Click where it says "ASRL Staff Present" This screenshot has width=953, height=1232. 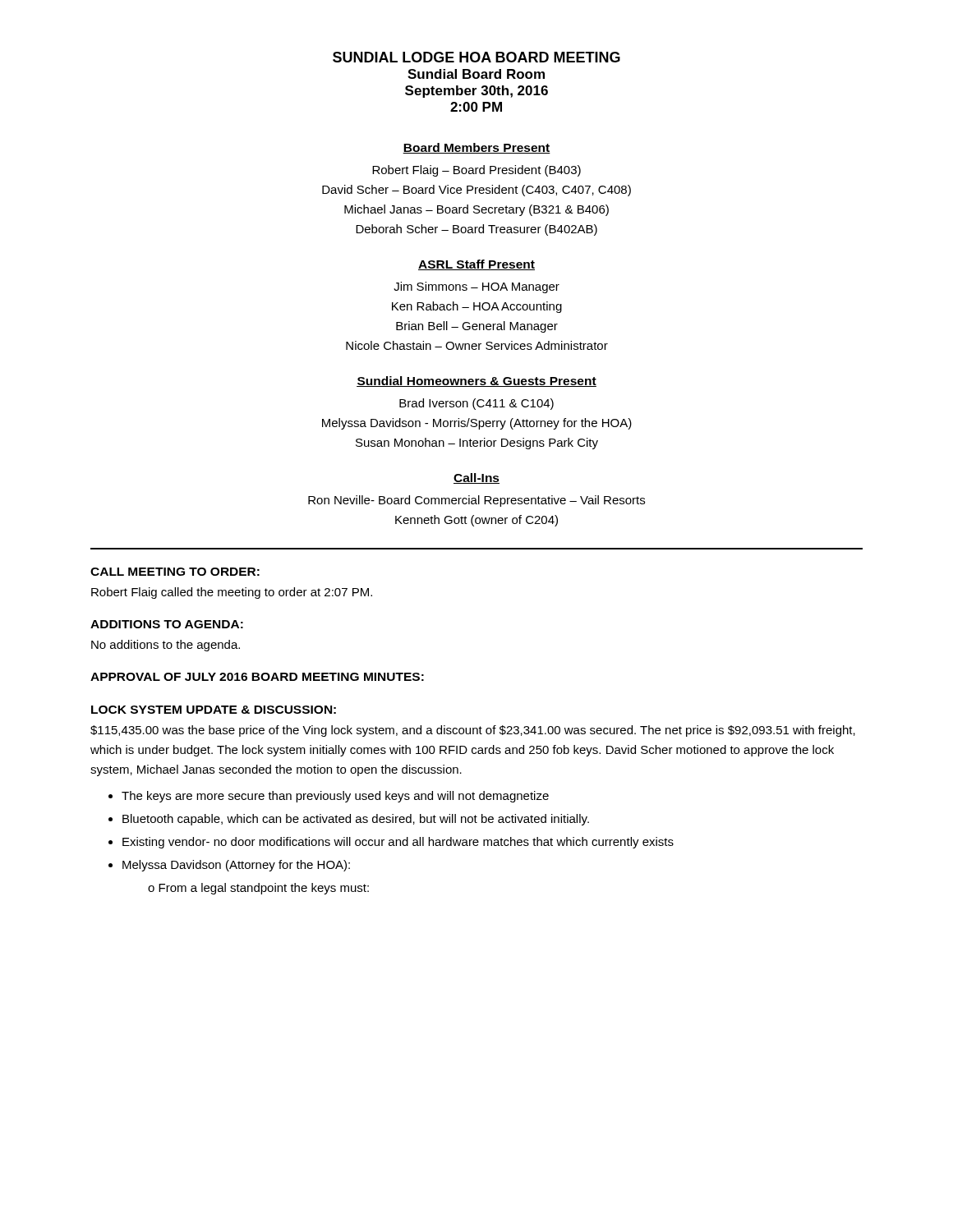(x=476, y=264)
